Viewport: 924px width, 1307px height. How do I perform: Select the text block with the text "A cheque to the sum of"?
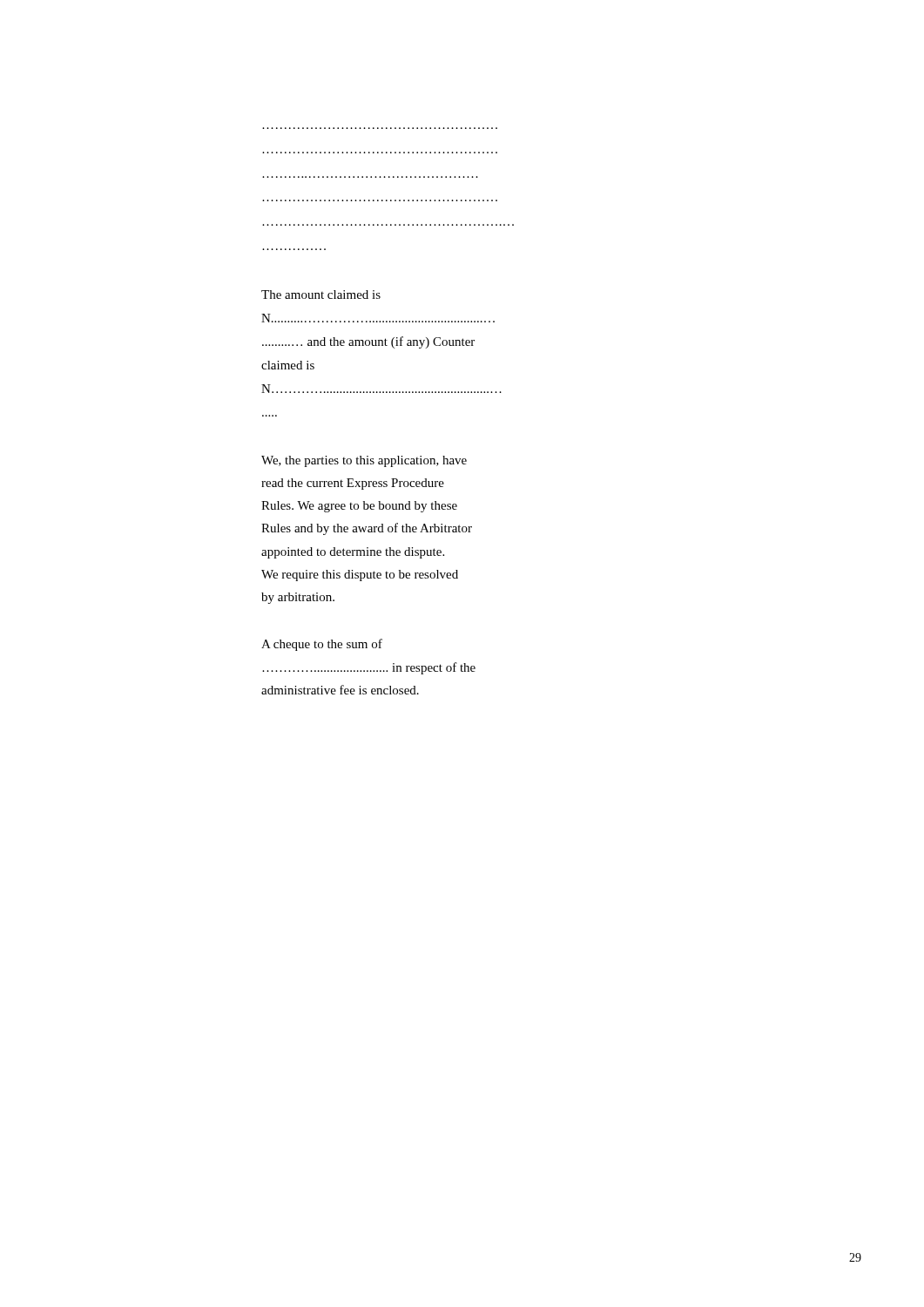click(449, 667)
